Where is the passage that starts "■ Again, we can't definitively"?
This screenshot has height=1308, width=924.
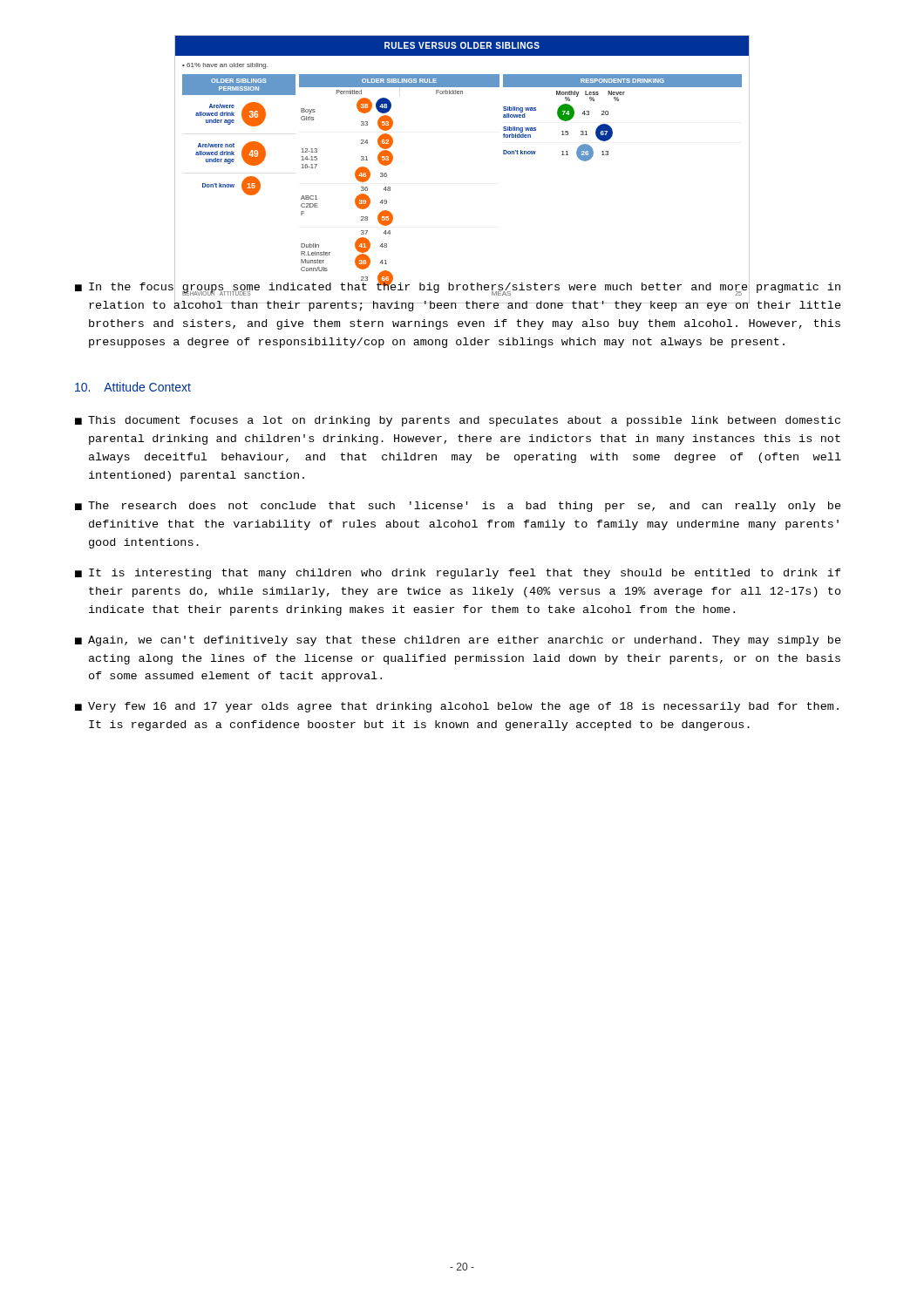[x=458, y=659]
